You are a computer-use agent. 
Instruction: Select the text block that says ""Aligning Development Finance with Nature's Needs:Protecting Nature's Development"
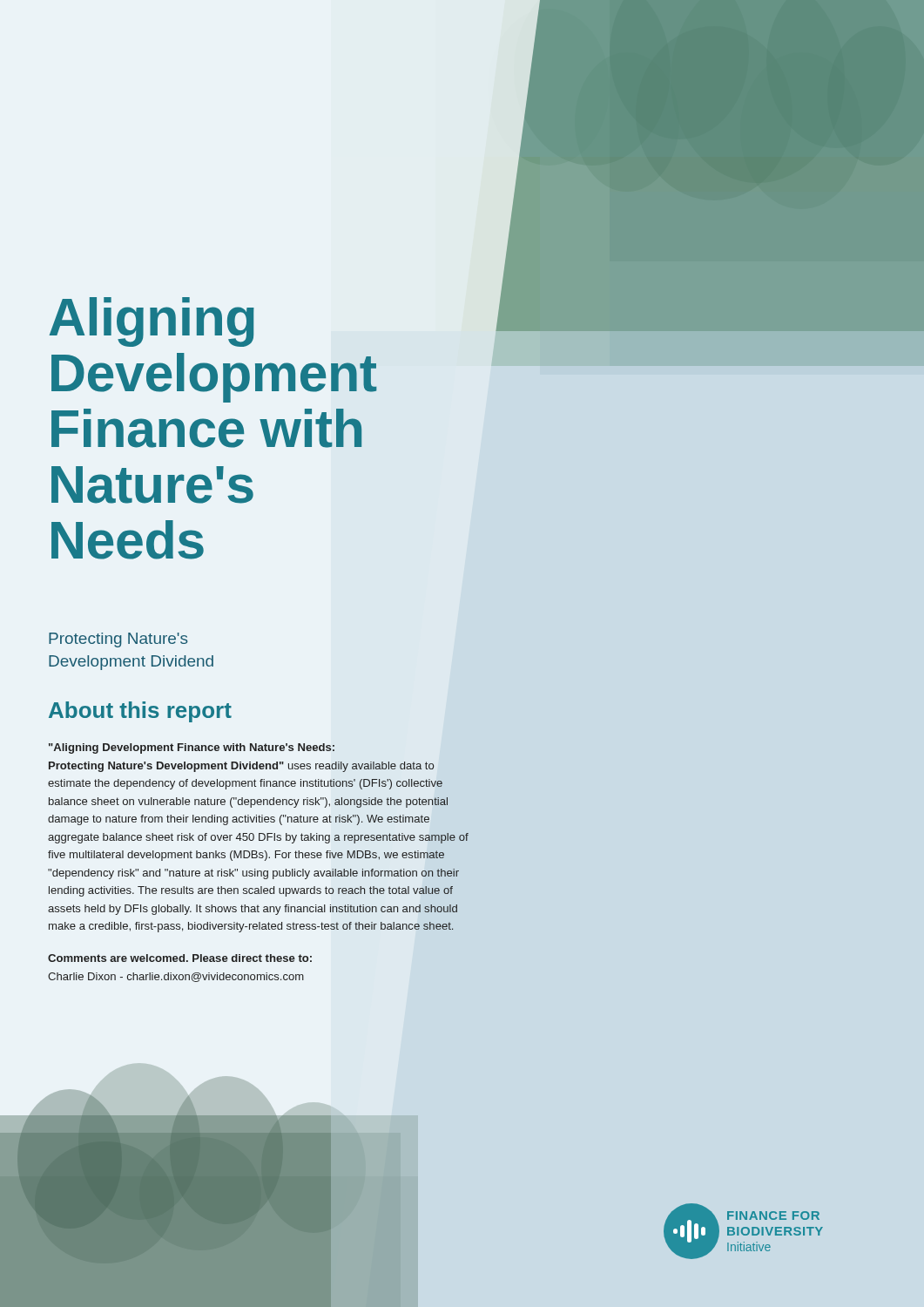click(261, 862)
